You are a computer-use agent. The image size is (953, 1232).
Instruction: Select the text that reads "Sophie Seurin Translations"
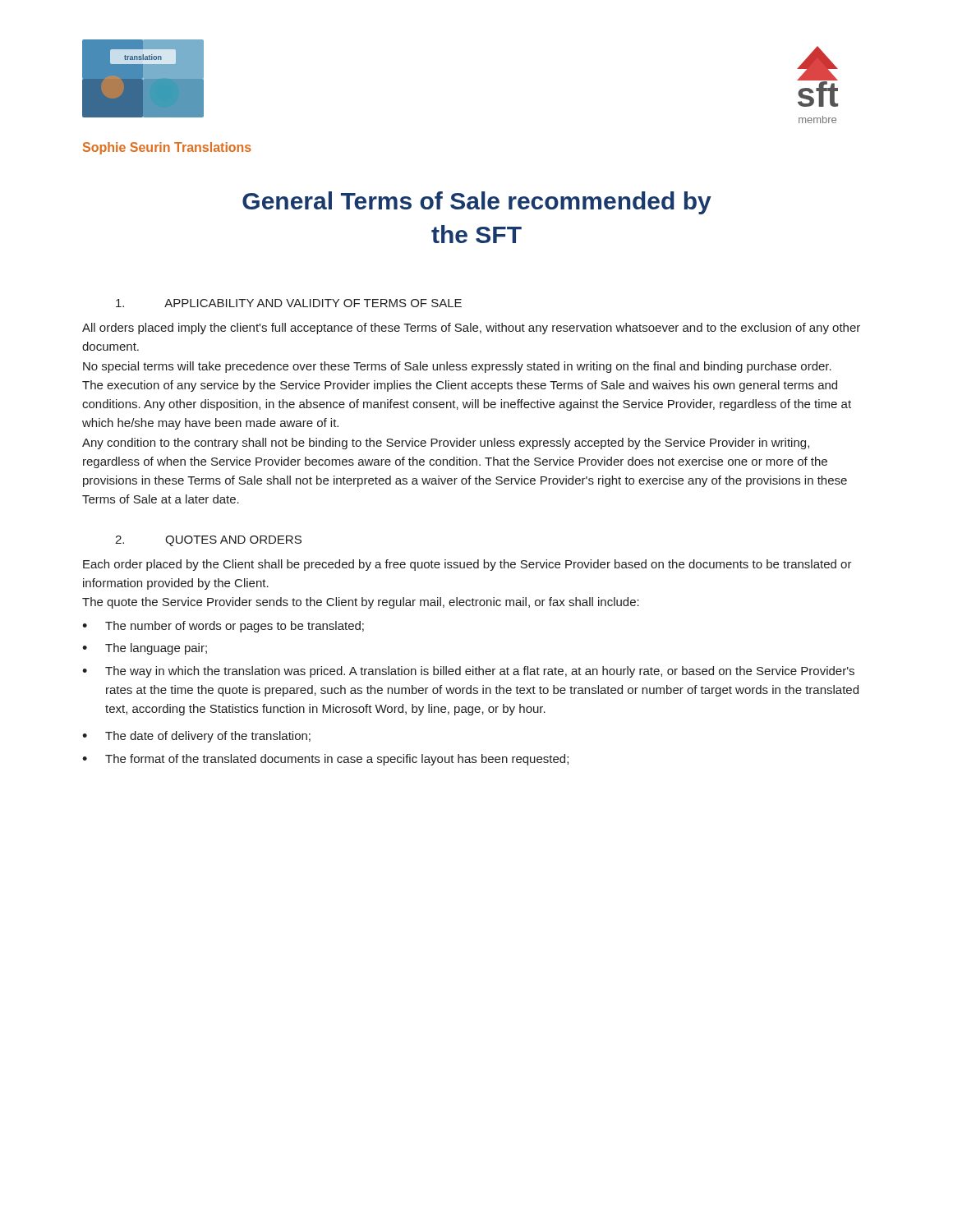pos(167,147)
